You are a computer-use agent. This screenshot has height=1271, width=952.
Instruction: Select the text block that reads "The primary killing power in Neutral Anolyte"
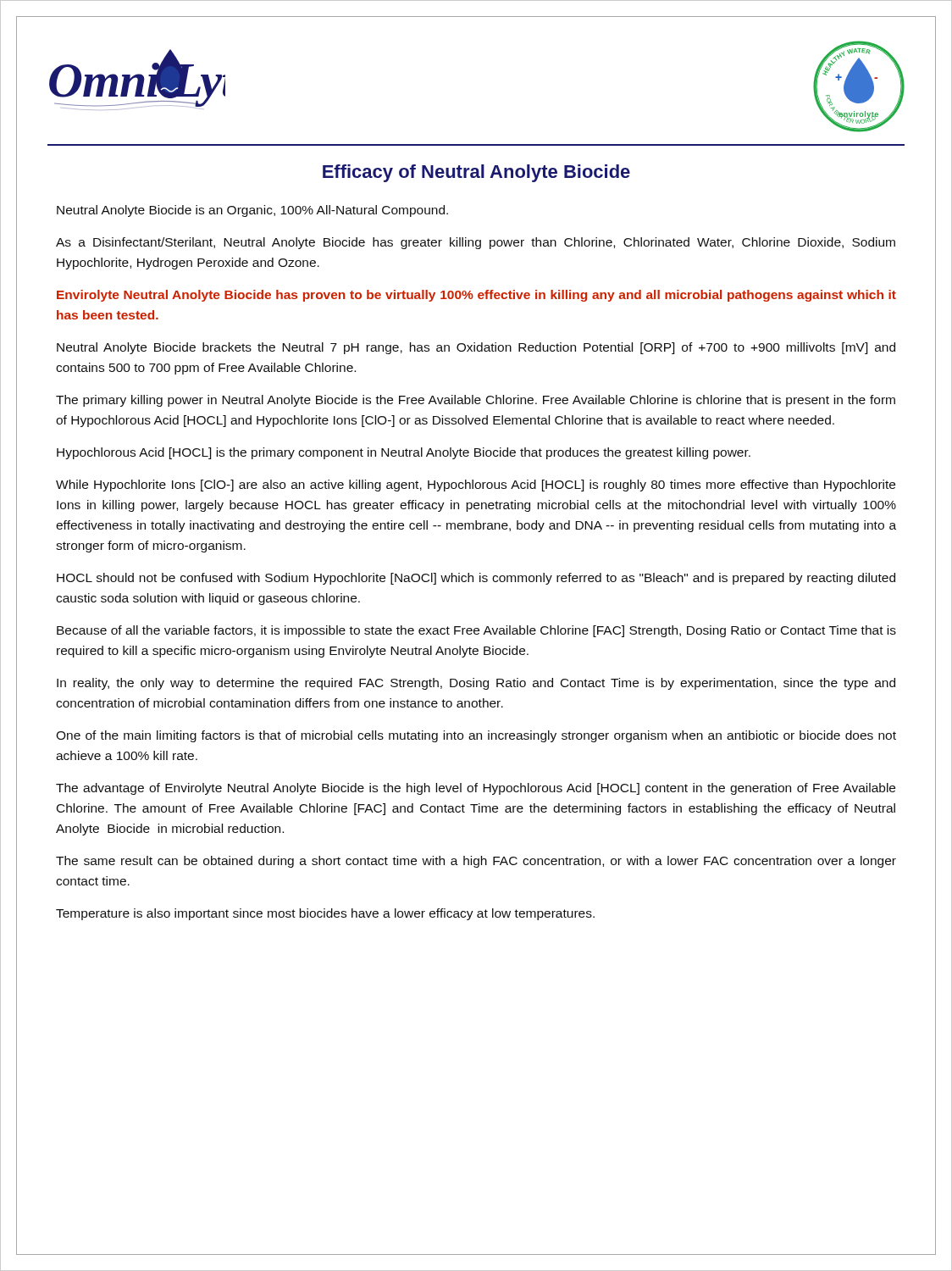coord(476,410)
